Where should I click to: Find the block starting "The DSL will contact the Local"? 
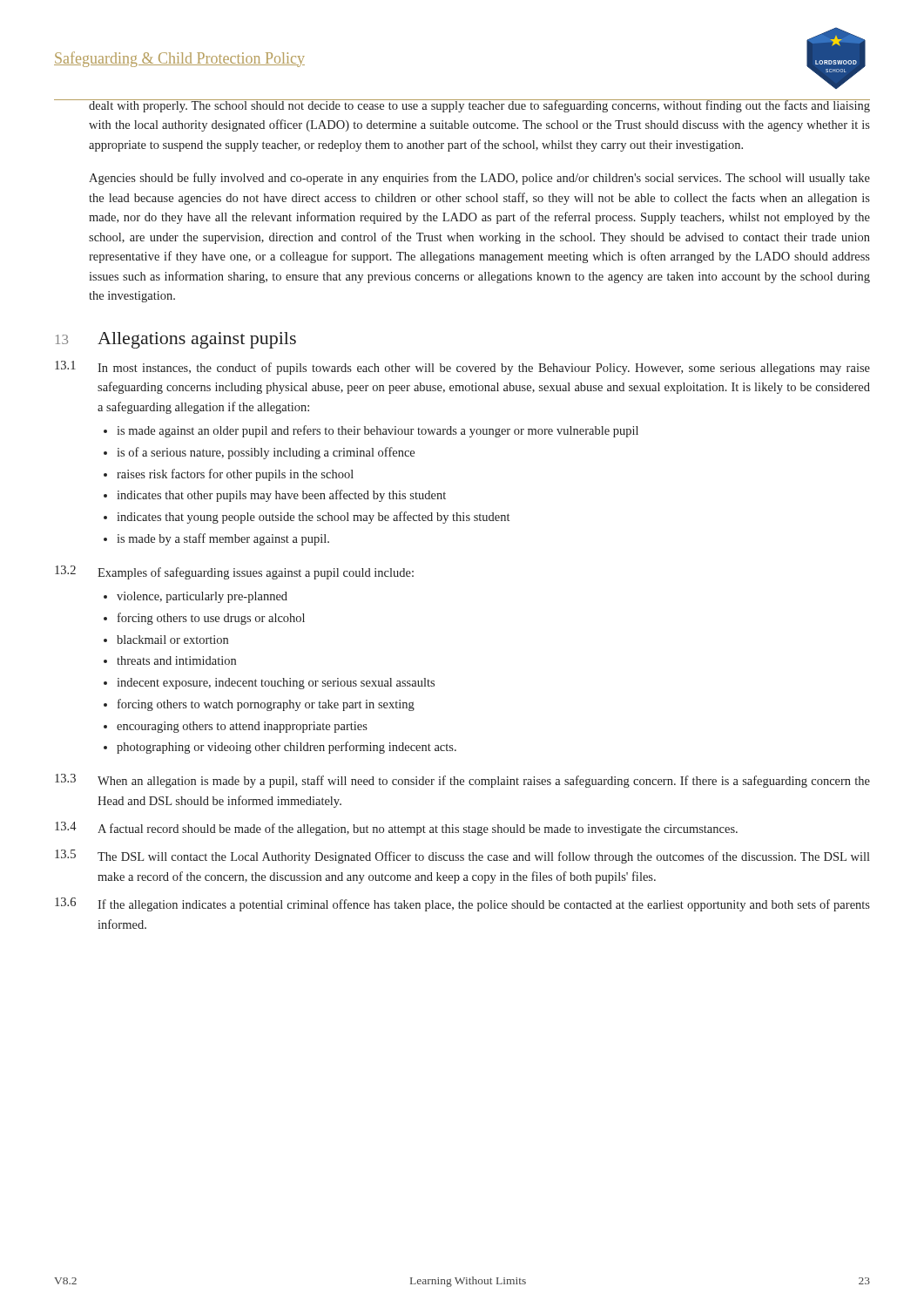tap(484, 867)
